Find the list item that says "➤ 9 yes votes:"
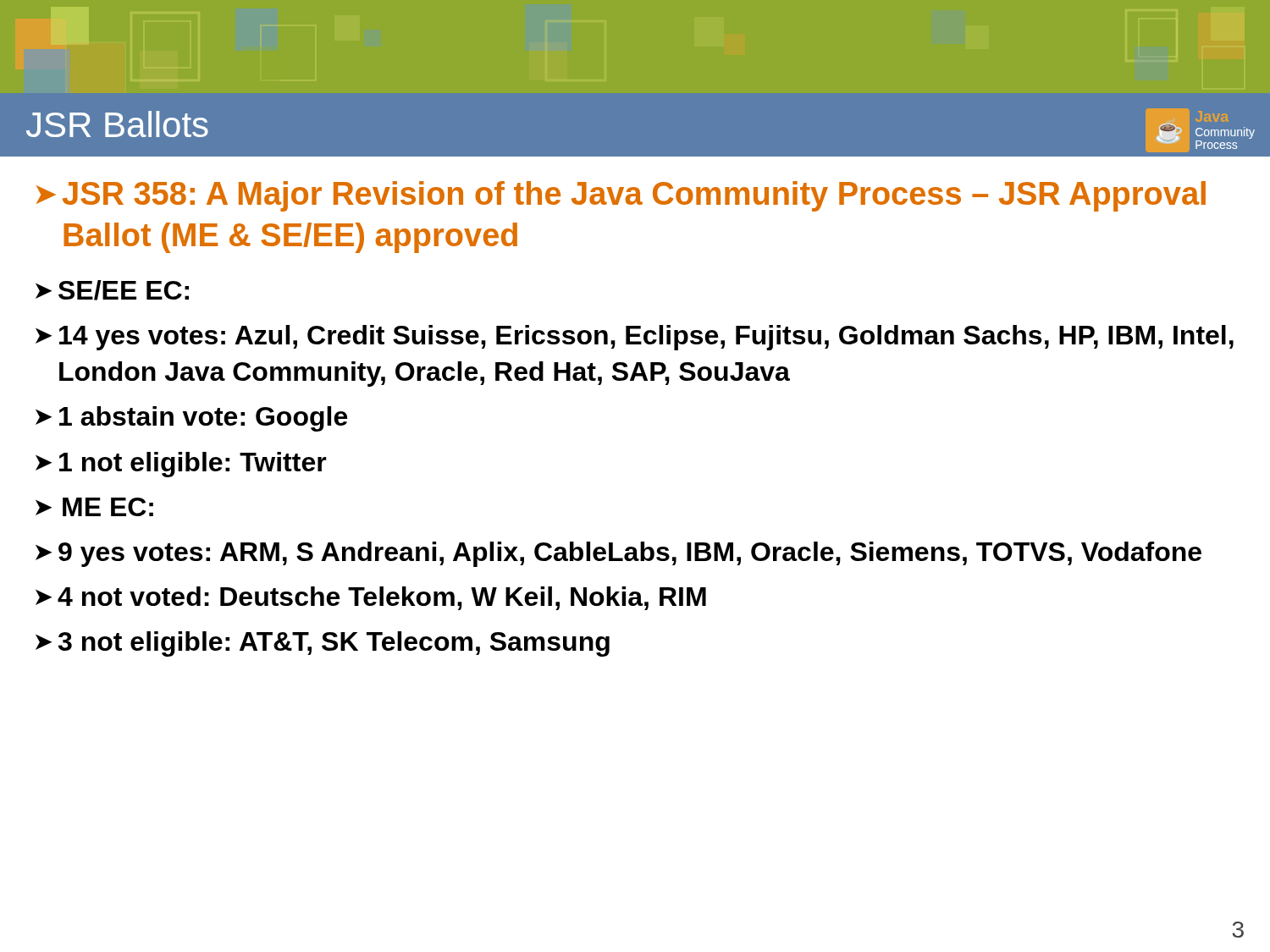 coord(618,552)
